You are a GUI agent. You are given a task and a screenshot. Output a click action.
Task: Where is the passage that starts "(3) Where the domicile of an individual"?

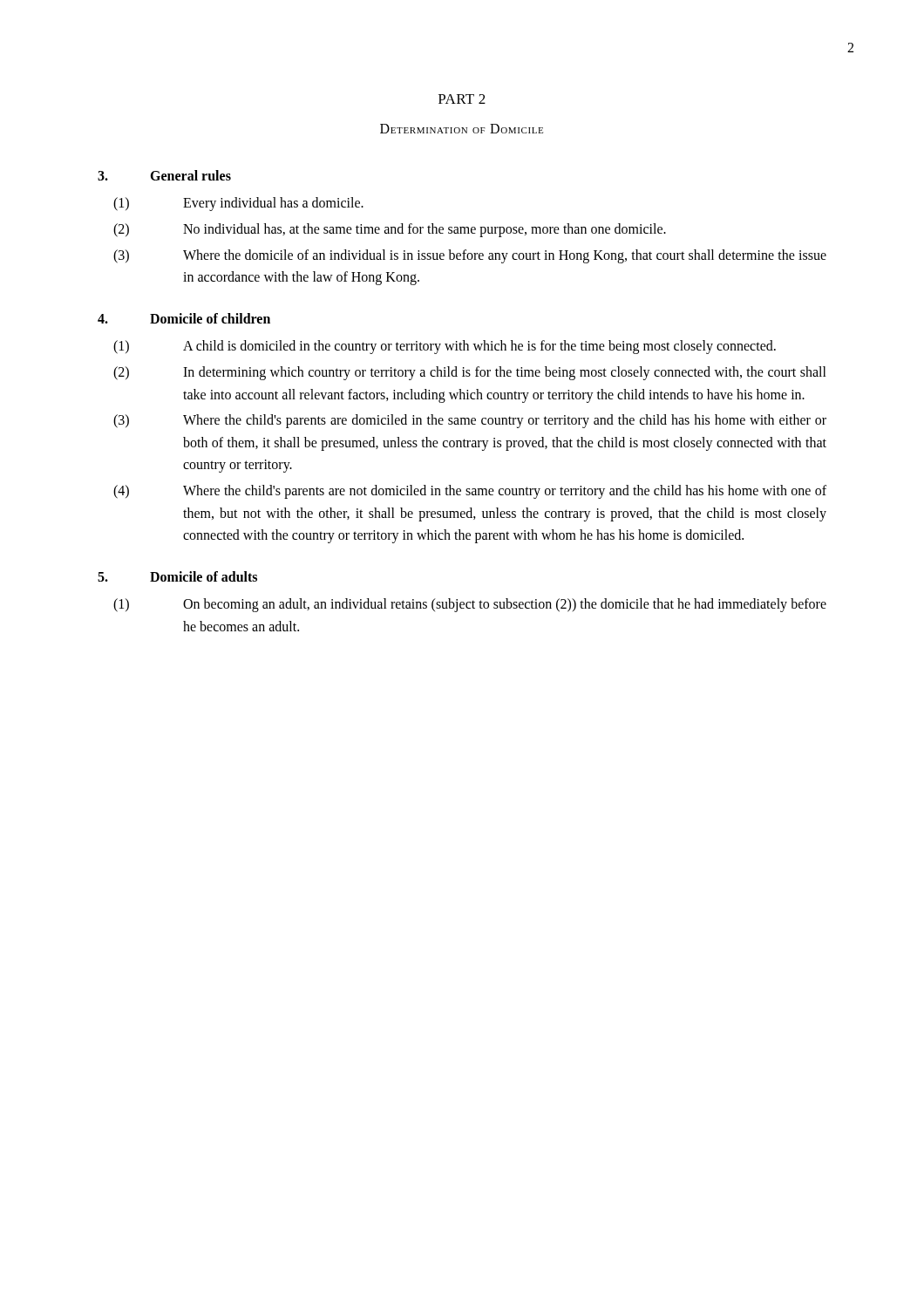tap(462, 266)
